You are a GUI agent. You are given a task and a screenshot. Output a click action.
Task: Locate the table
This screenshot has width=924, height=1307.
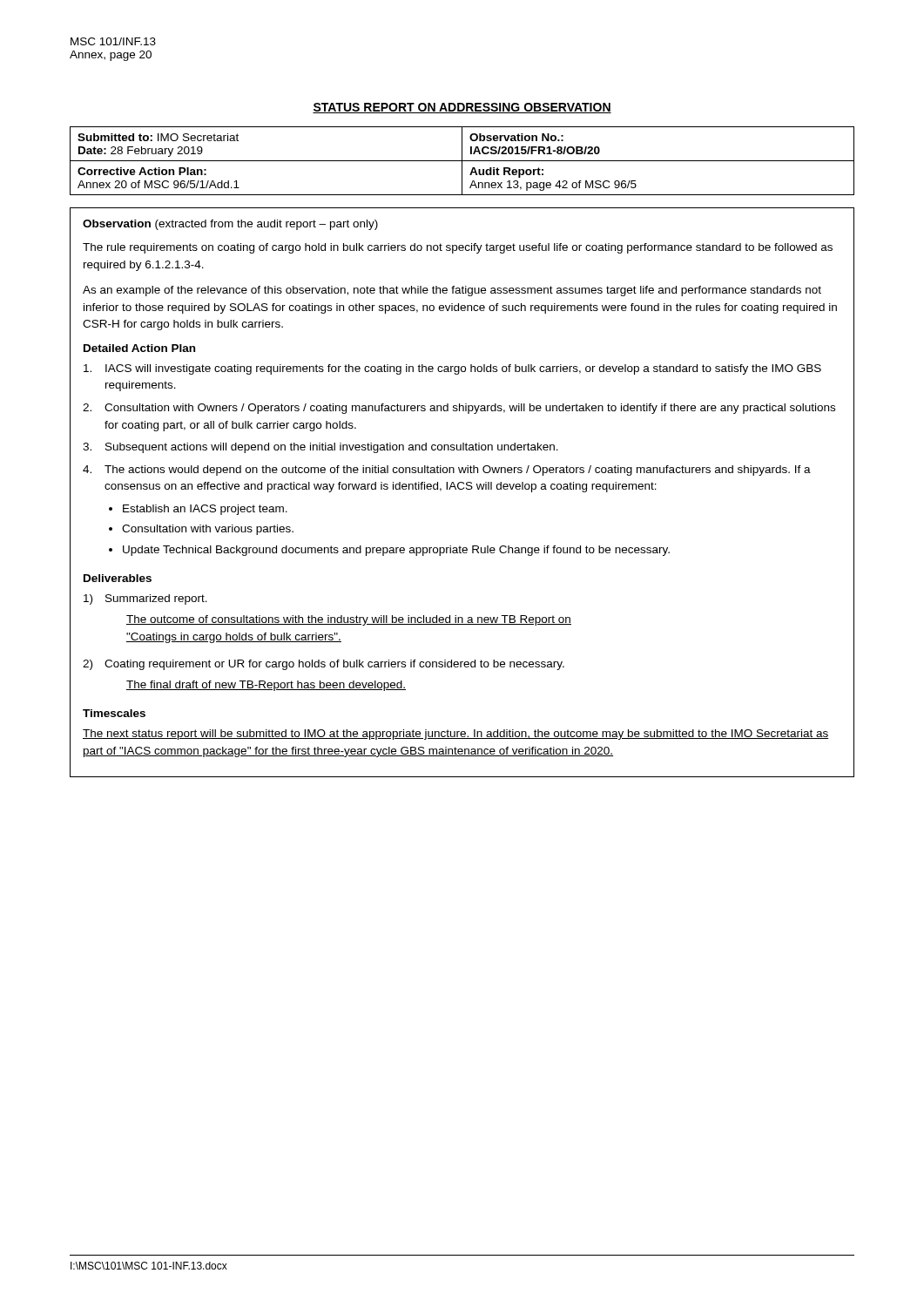tap(462, 161)
